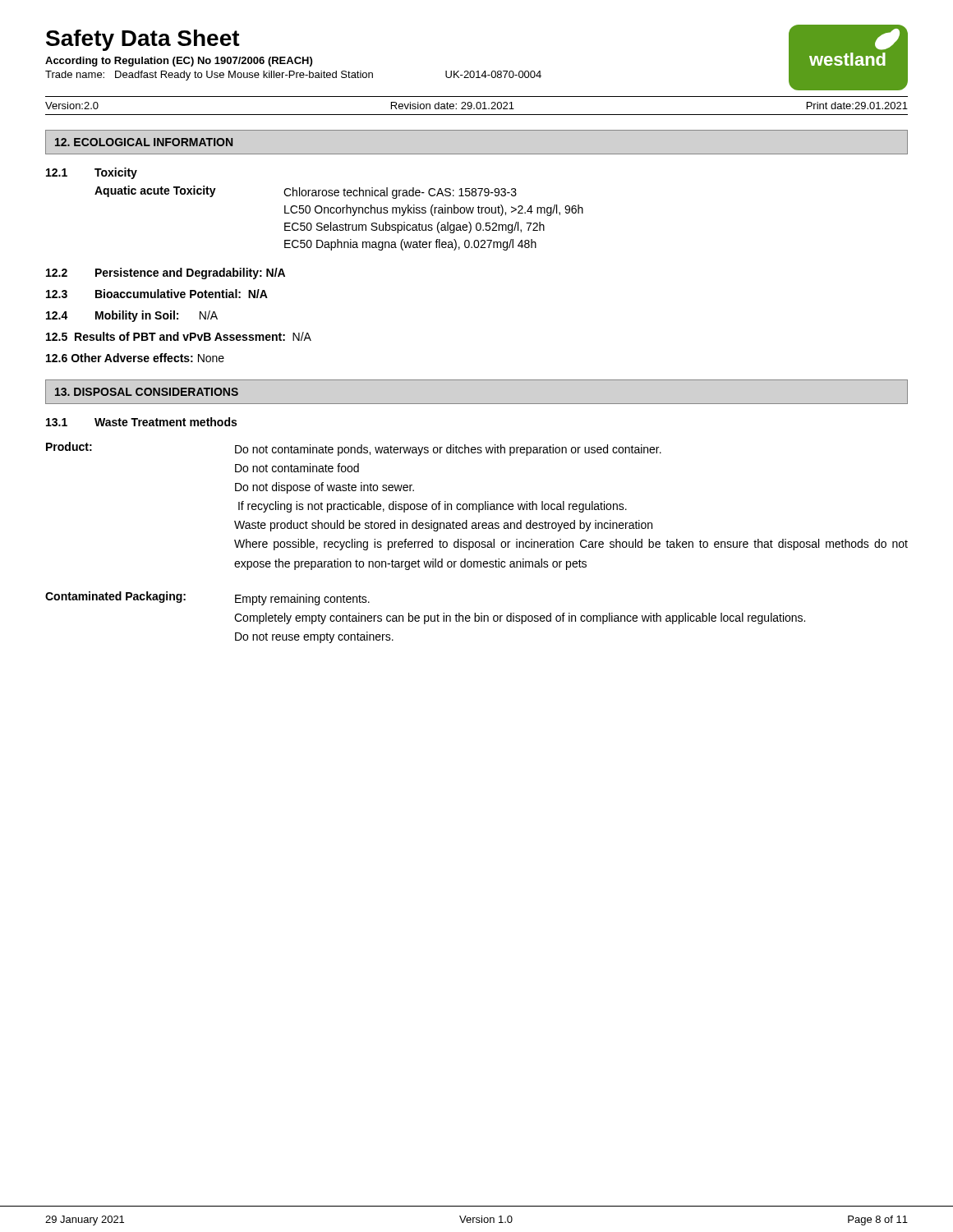Click where it says "13. DISPOSAL CONSIDERATIONS"
The height and width of the screenshot is (1232, 953).
(x=146, y=392)
